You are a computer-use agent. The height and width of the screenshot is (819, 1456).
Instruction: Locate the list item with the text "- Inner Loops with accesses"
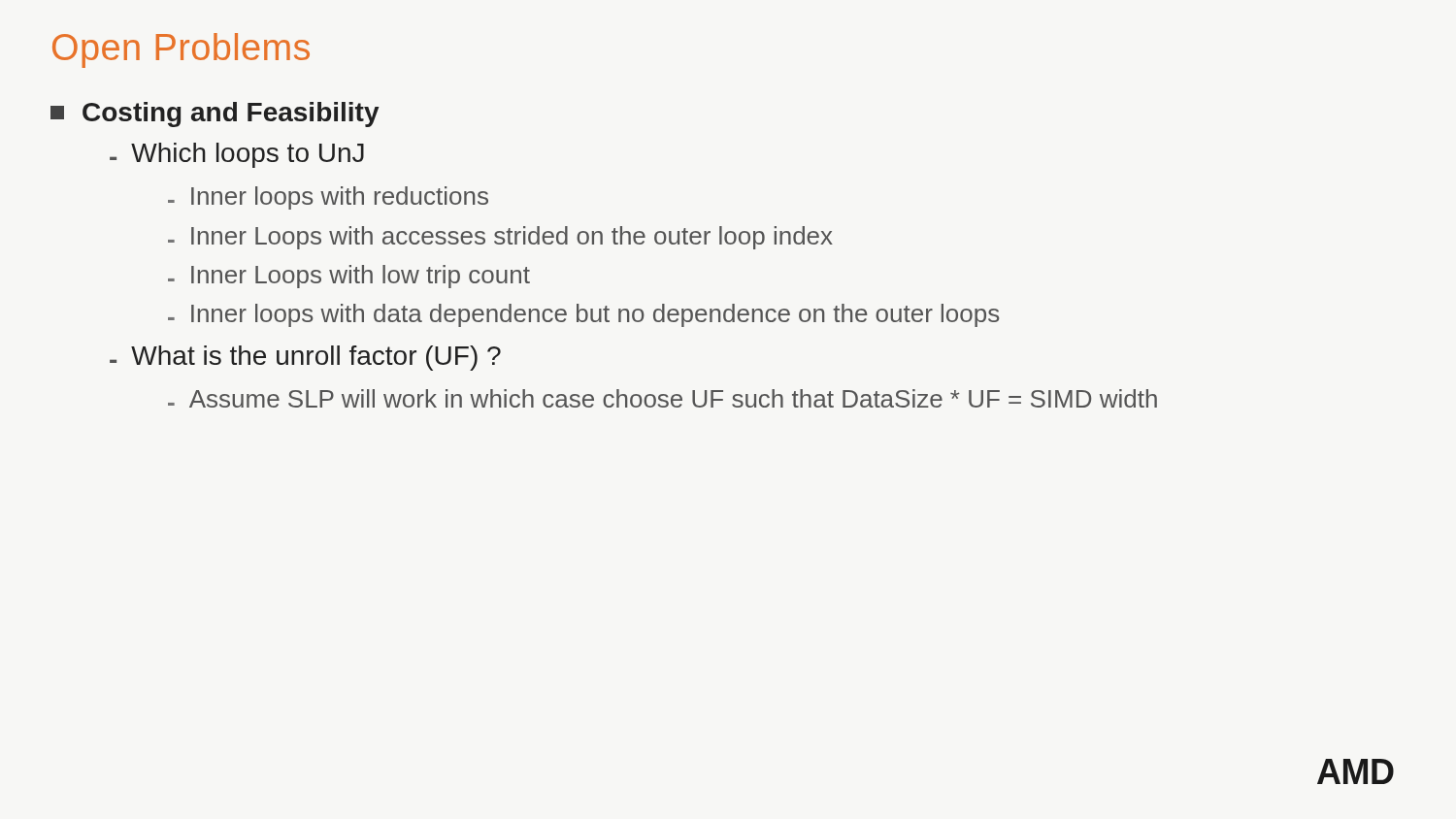[500, 238]
